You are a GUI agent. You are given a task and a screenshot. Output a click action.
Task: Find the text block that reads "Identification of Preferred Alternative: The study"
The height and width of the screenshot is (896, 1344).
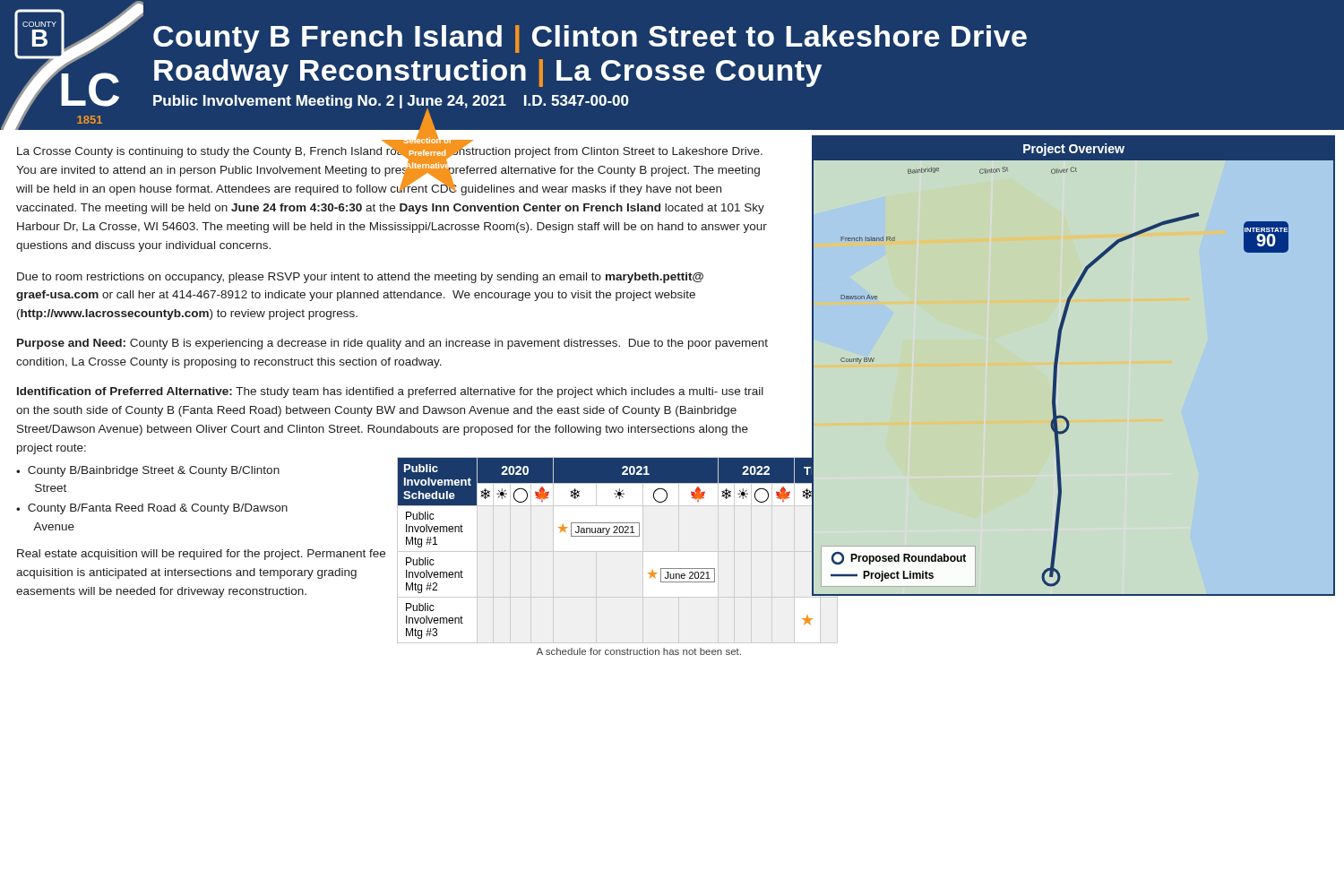click(390, 419)
